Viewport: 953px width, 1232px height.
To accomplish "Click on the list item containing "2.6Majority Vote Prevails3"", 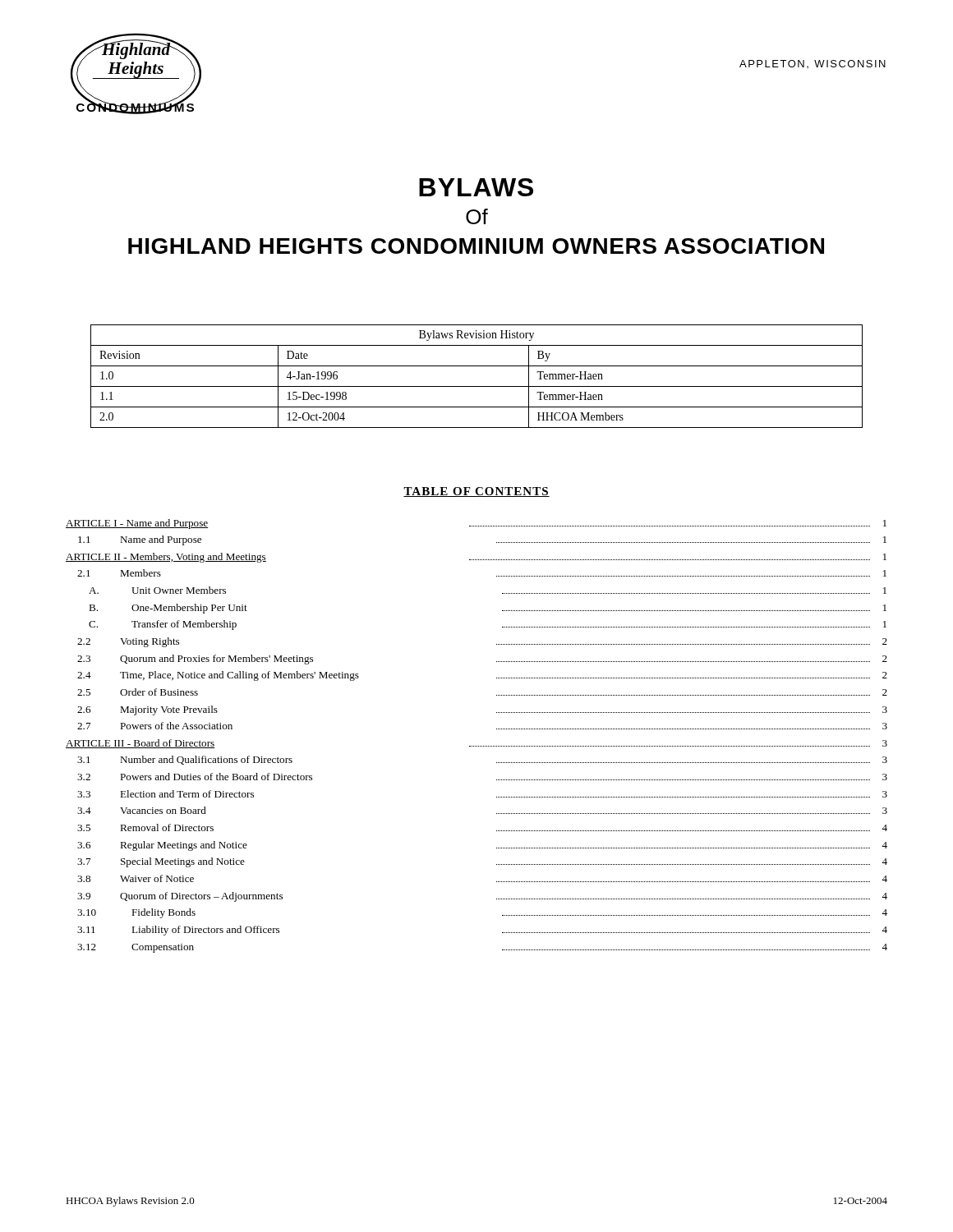I will [x=166, y=710].
